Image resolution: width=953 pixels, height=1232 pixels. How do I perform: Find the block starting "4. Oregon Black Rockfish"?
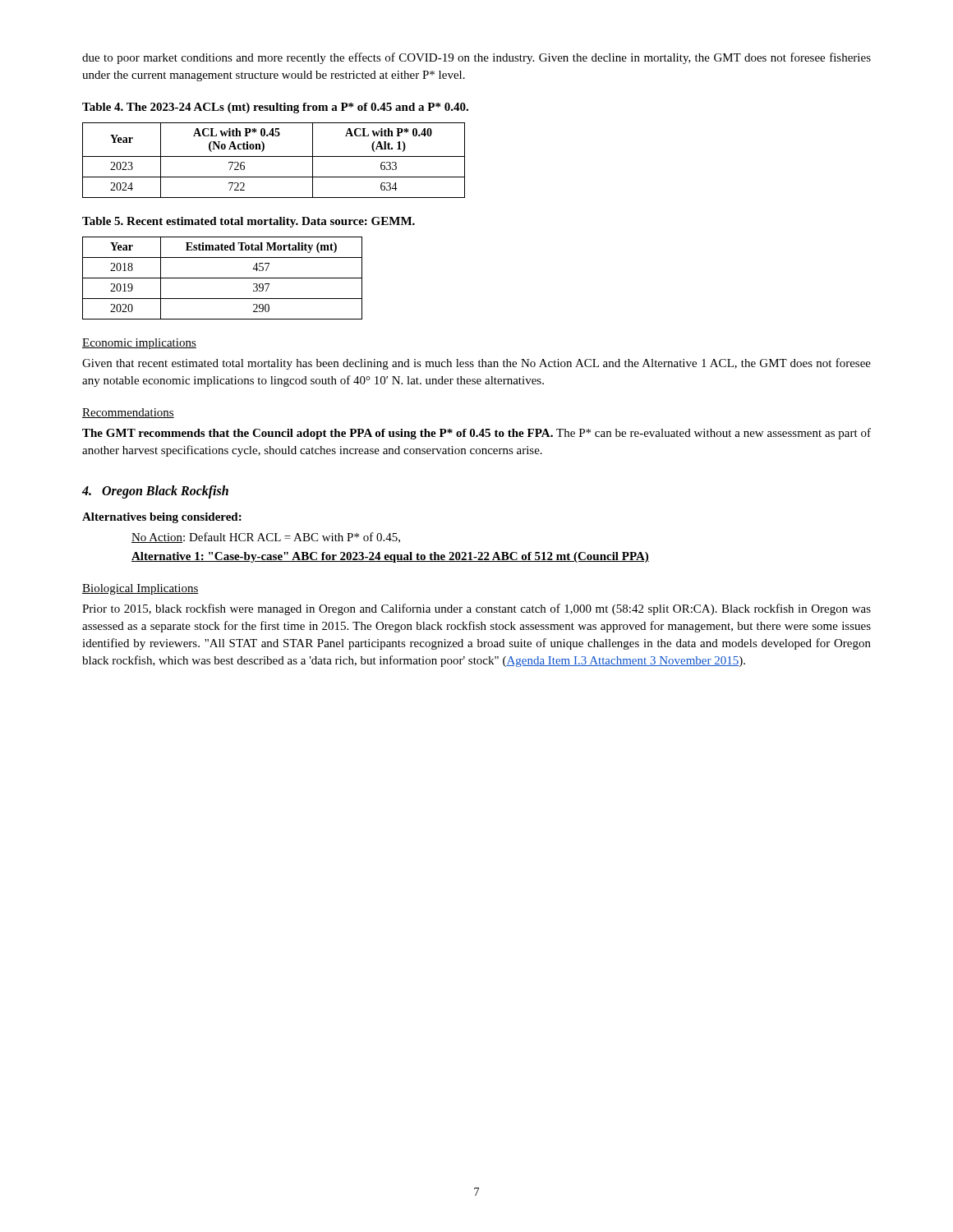point(155,492)
